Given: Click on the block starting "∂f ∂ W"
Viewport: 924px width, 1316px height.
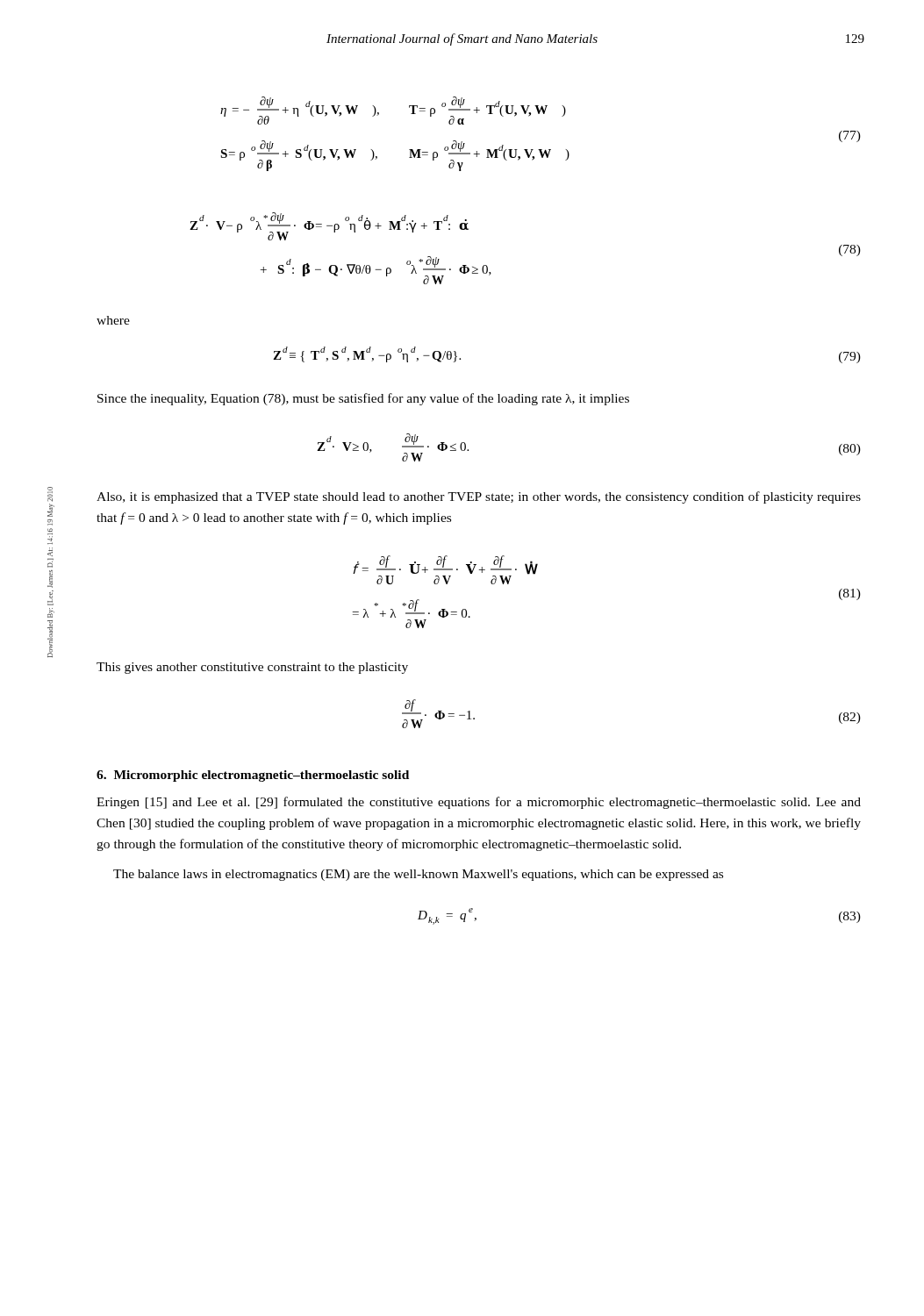Looking at the screenshot, I should pos(412,714).
